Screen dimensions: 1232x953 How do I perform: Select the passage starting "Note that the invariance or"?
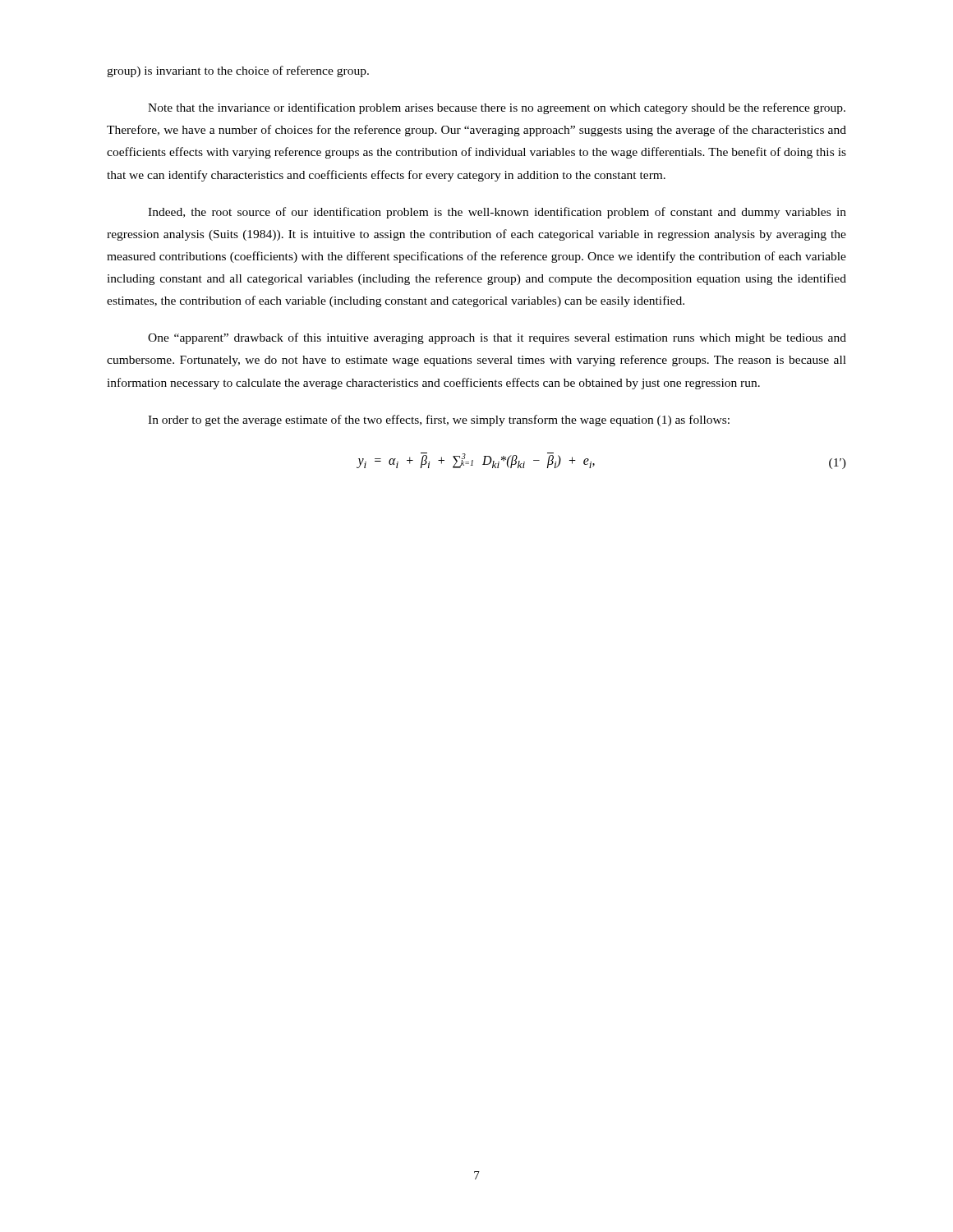(x=476, y=141)
